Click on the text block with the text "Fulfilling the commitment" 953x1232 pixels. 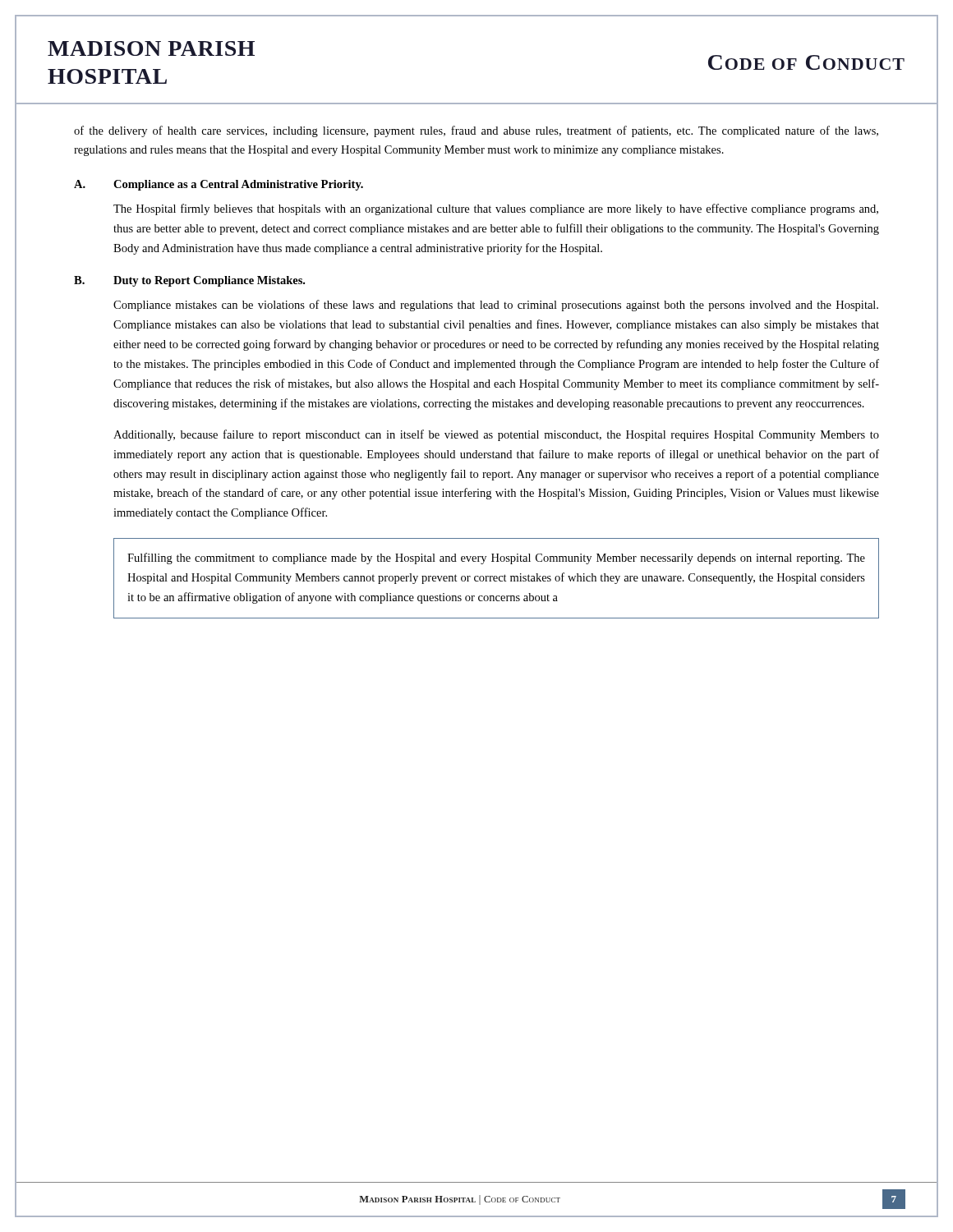[x=496, y=578]
